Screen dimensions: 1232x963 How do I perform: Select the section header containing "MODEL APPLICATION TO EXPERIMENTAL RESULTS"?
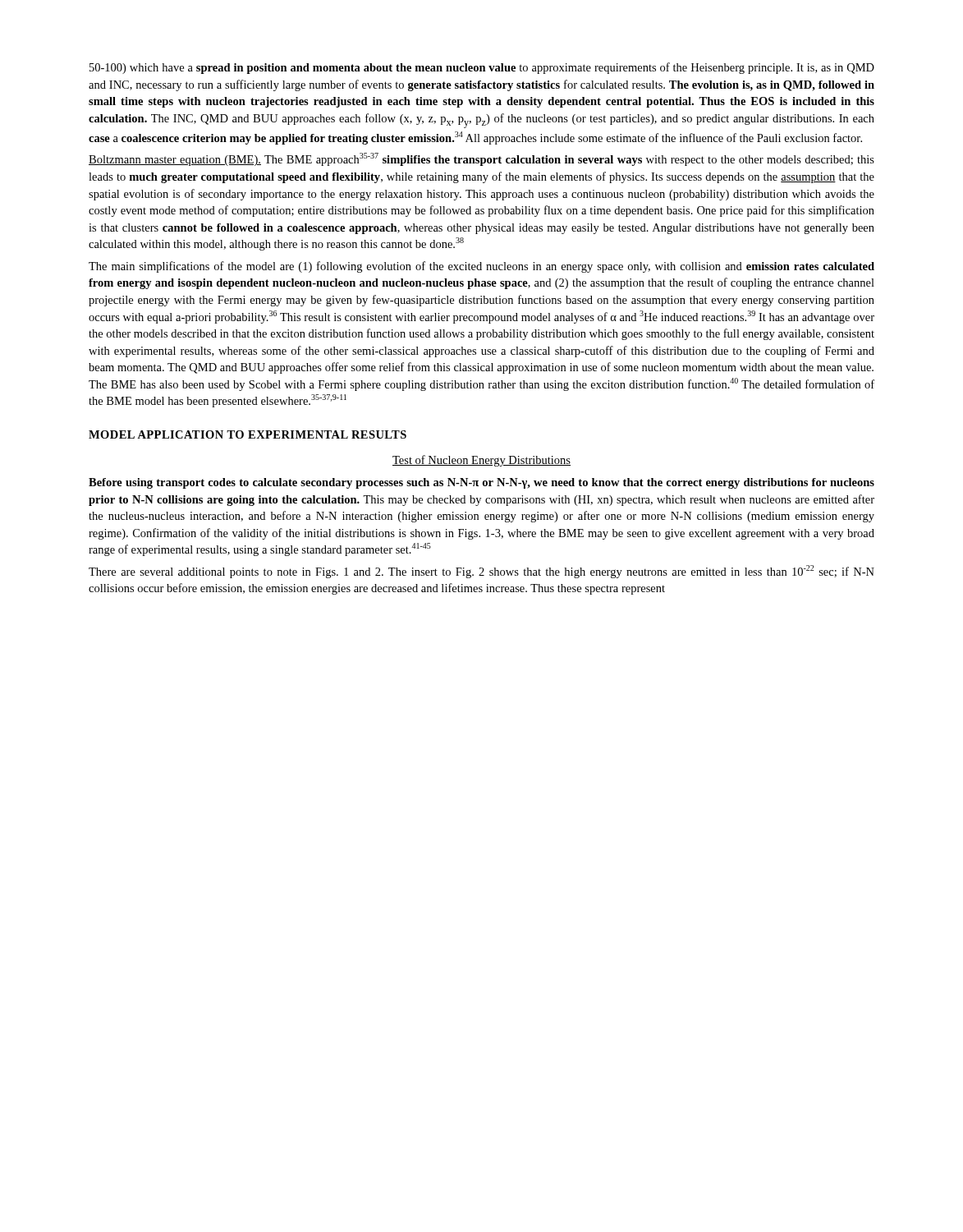248,434
